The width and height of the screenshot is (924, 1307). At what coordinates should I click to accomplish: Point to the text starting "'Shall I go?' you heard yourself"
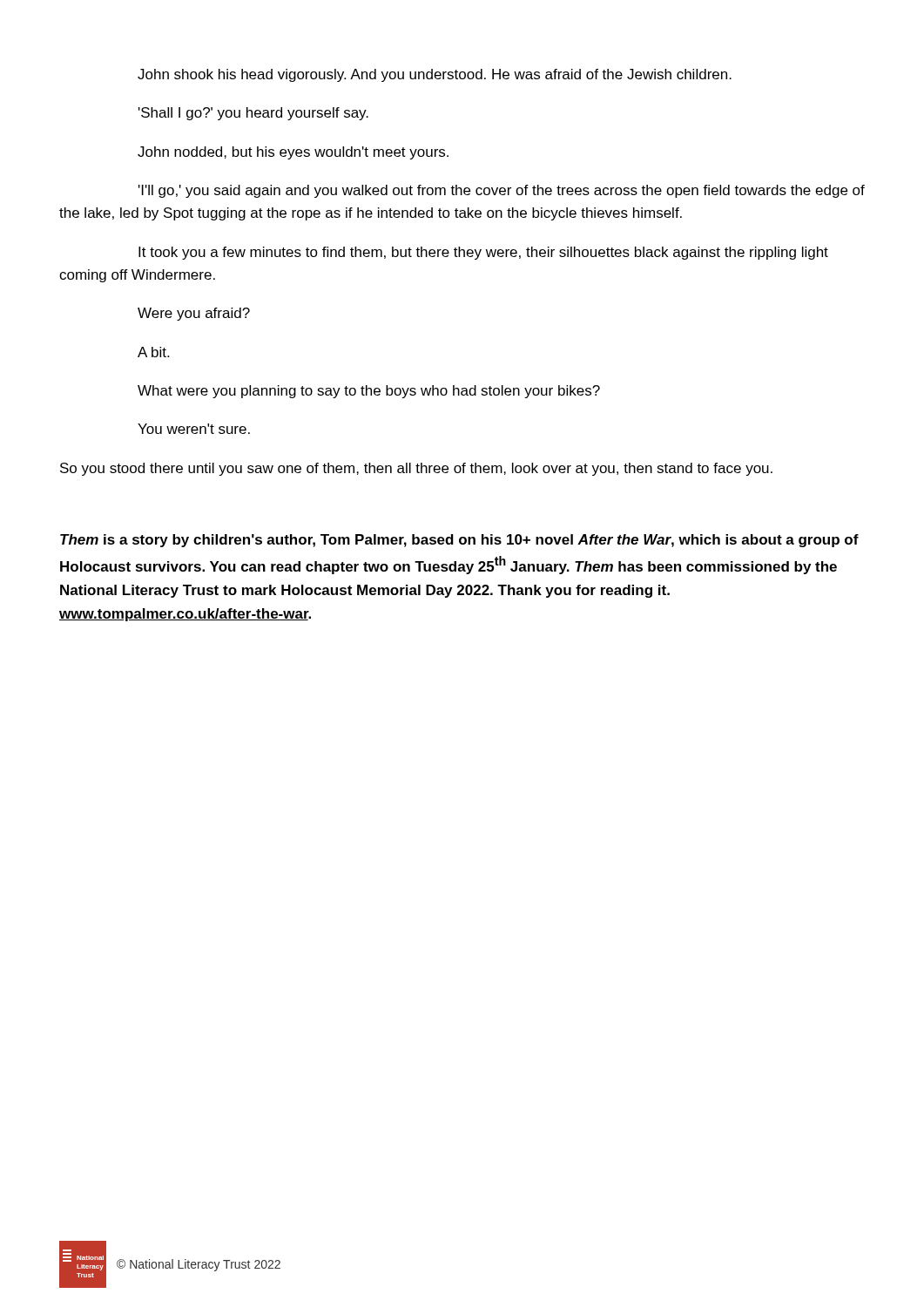coord(253,113)
